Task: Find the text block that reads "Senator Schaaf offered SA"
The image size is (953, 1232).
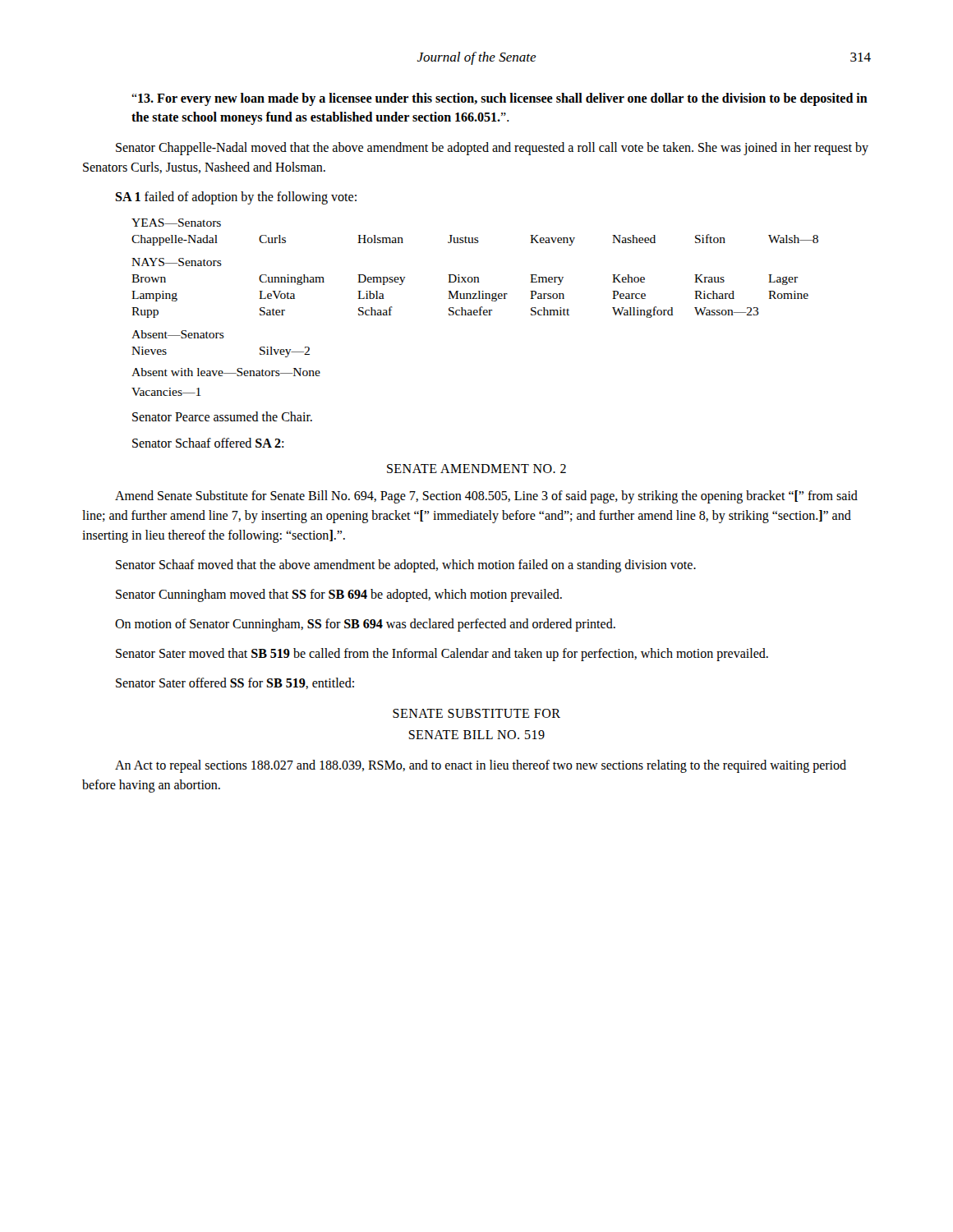Action: click(x=208, y=443)
